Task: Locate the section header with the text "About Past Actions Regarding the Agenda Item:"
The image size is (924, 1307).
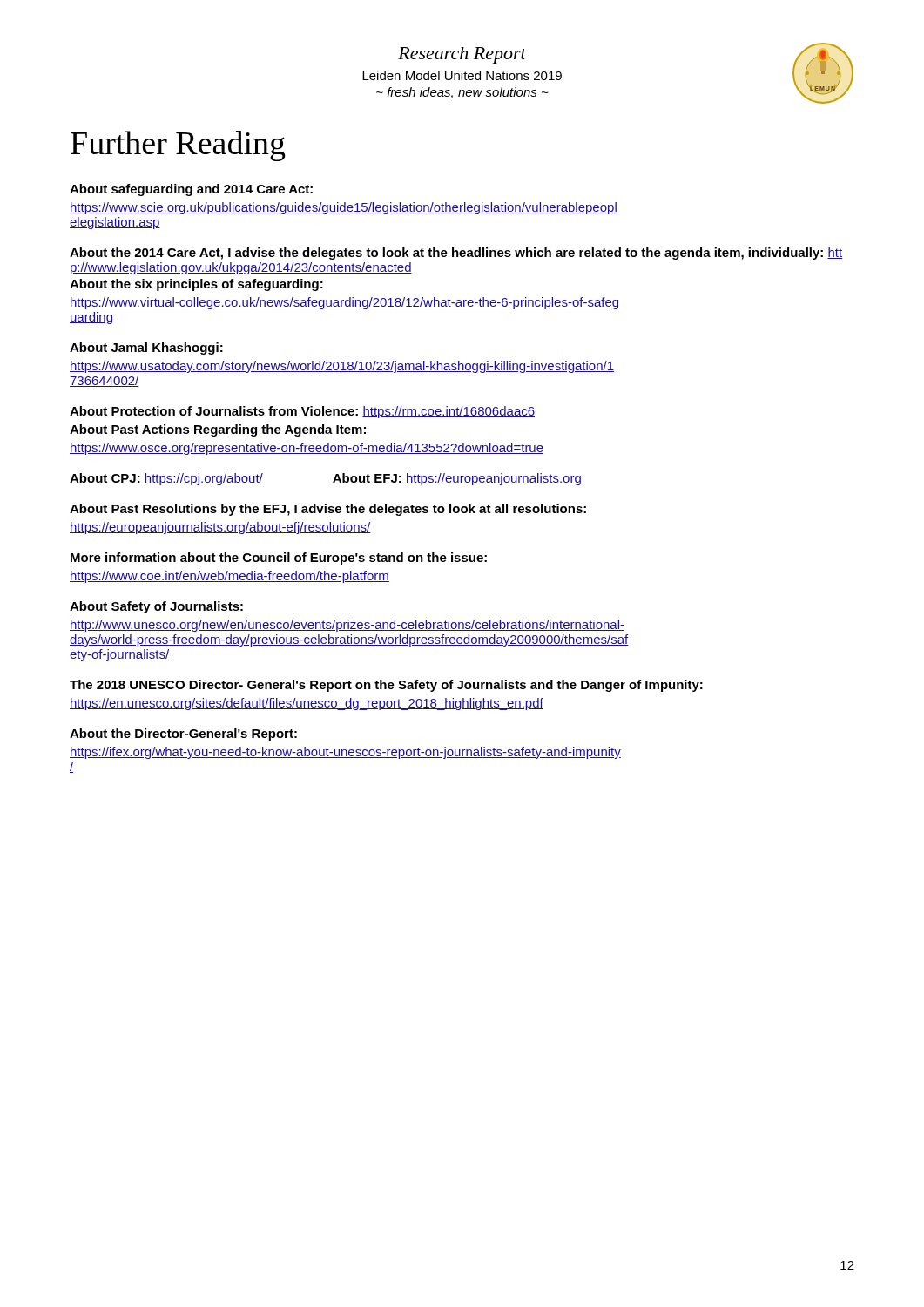Action: [218, 429]
